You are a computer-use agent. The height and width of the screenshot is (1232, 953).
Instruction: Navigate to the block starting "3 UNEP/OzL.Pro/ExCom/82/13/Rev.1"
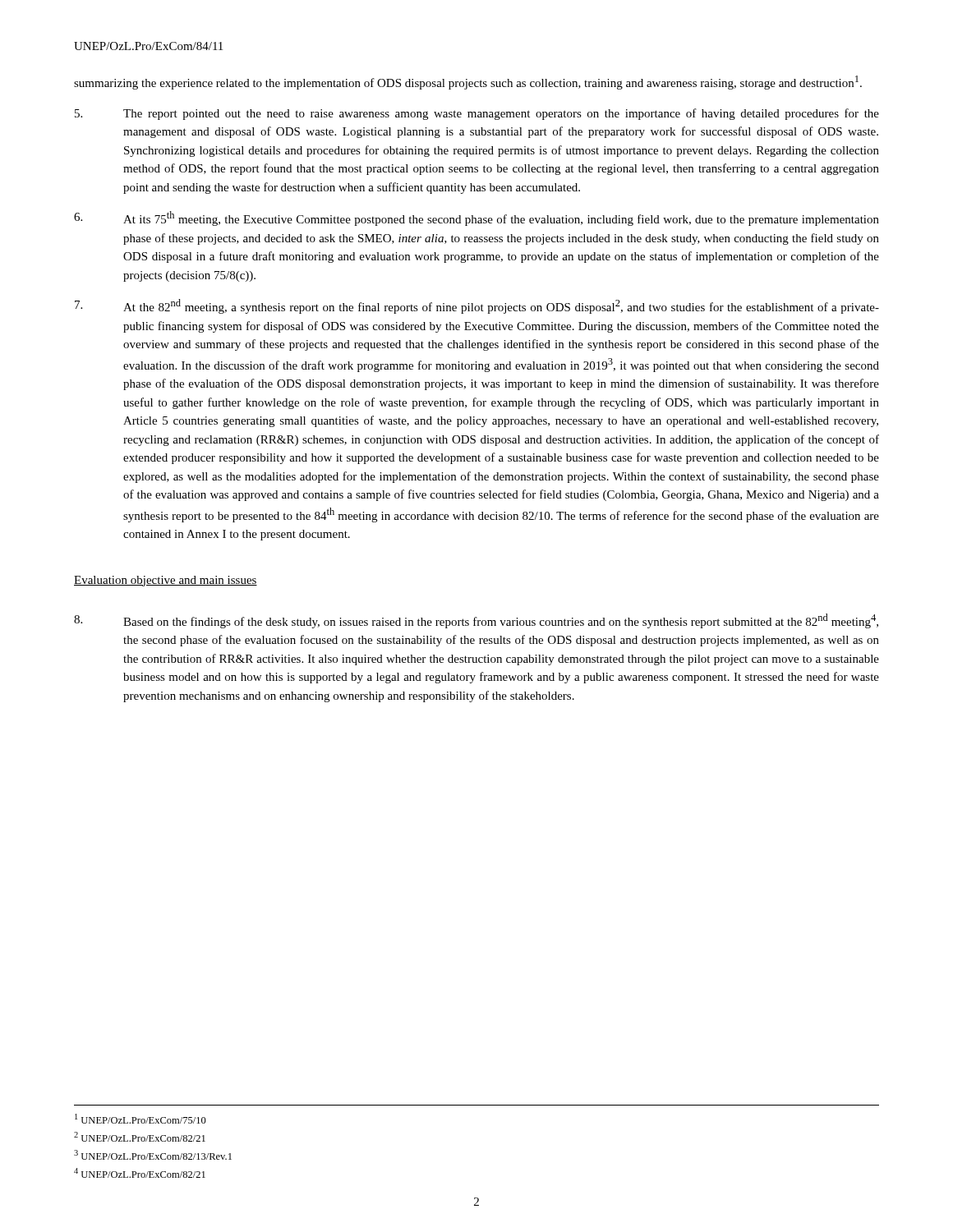[x=153, y=1155]
